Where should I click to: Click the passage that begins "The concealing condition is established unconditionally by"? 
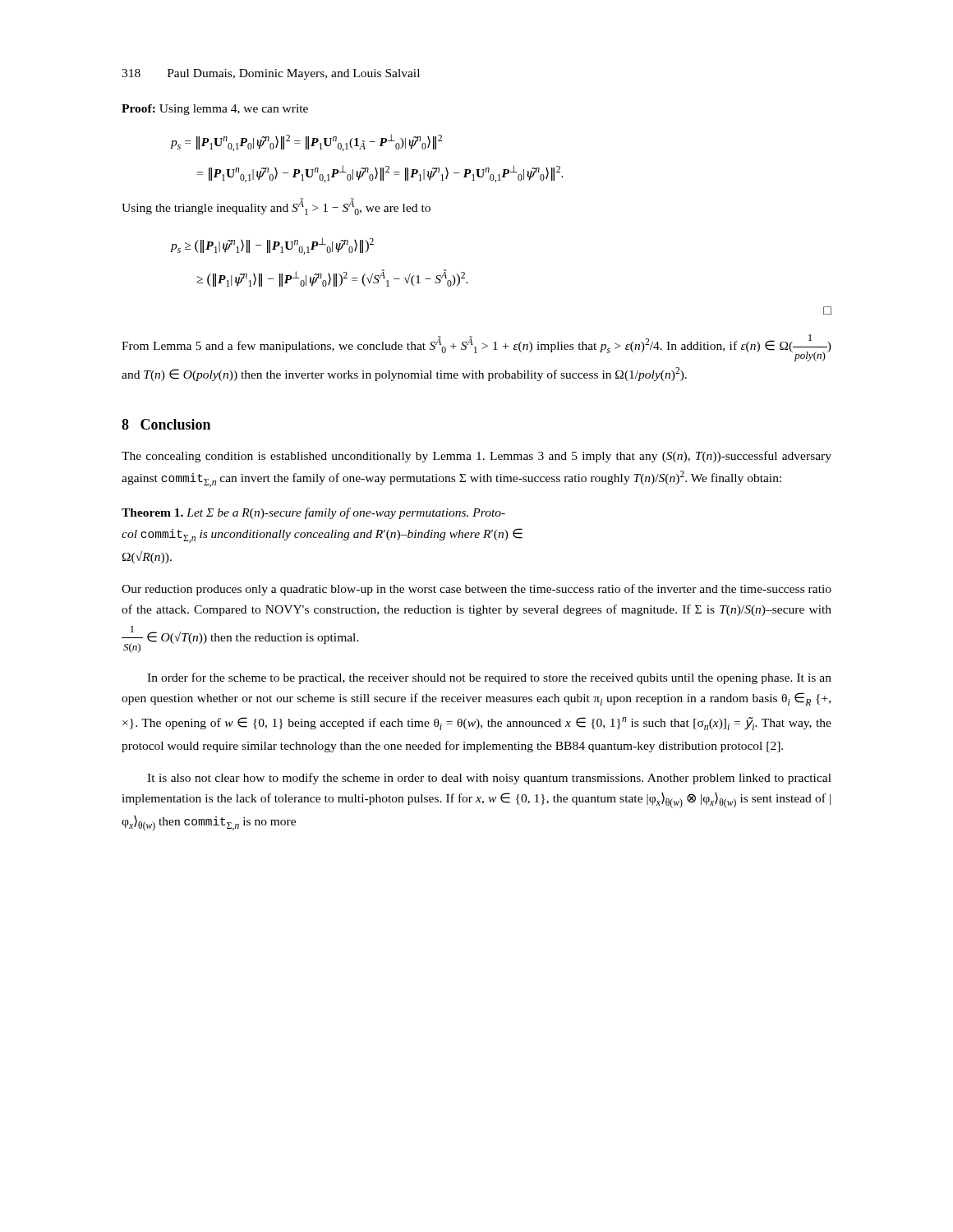(x=476, y=468)
